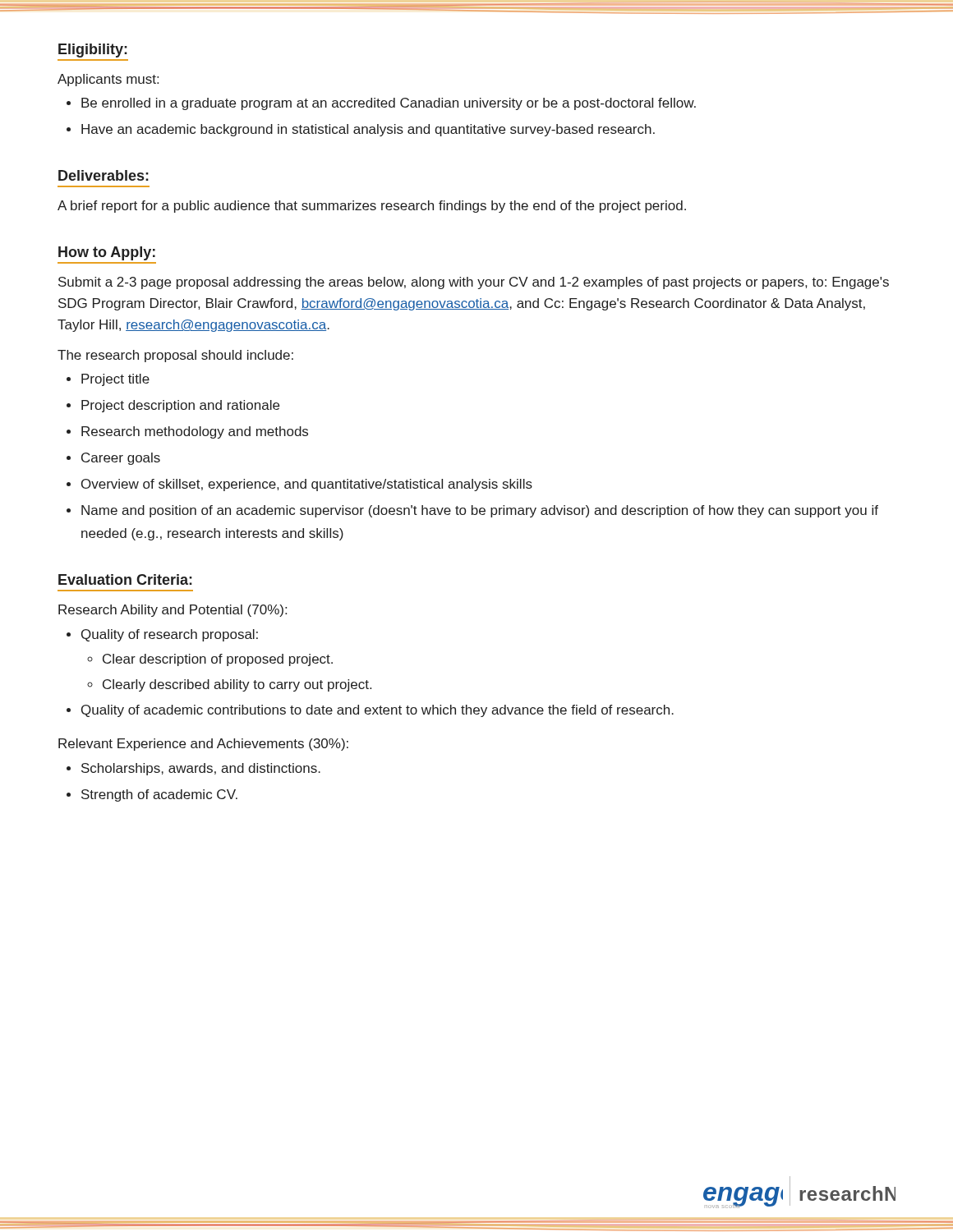
Task: Locate the text block with the text "Research Ability and"
Action: pyautogui.click(x=173, y=610)
